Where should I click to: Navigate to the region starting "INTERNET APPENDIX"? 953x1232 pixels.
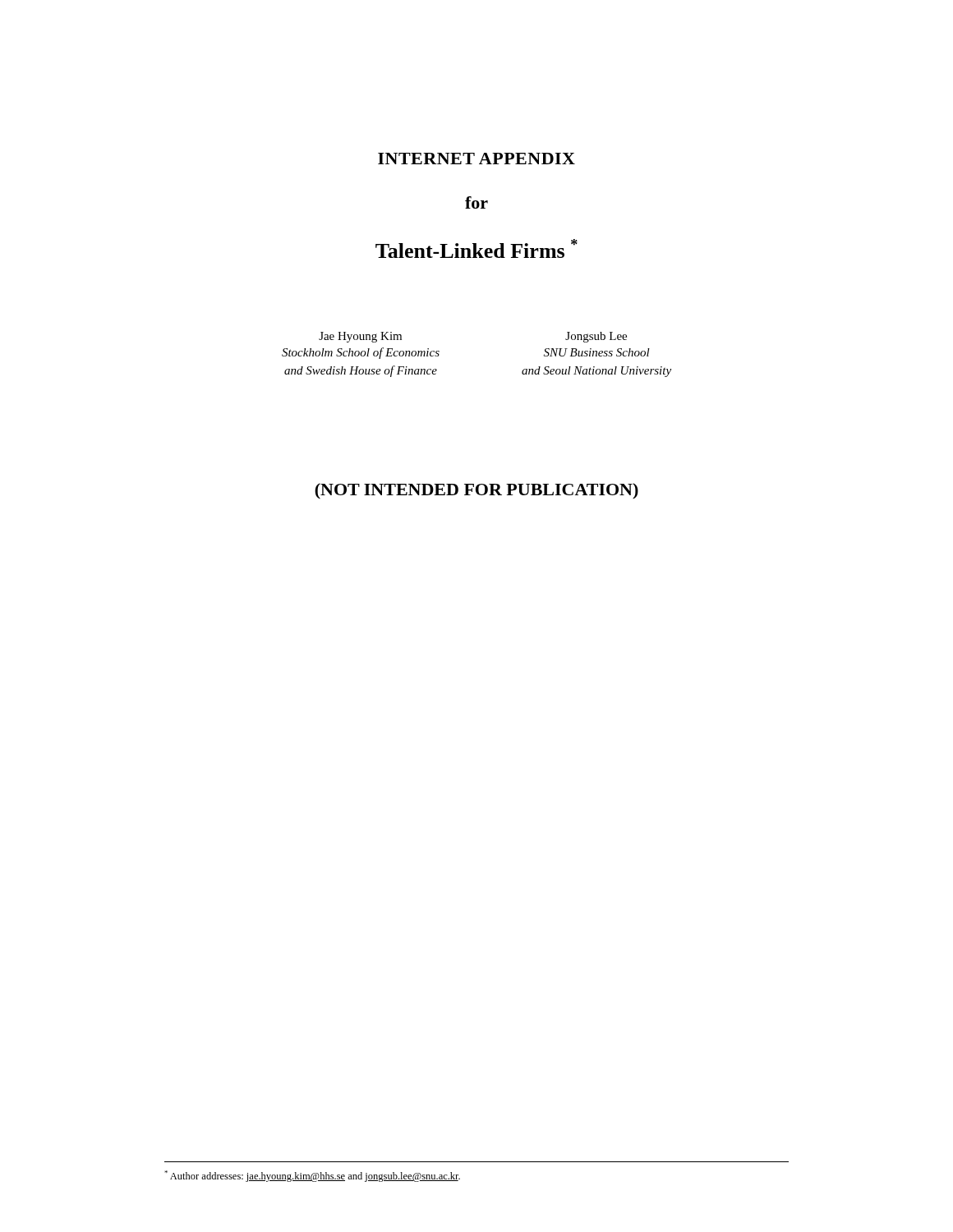click(x=476, y=158)
